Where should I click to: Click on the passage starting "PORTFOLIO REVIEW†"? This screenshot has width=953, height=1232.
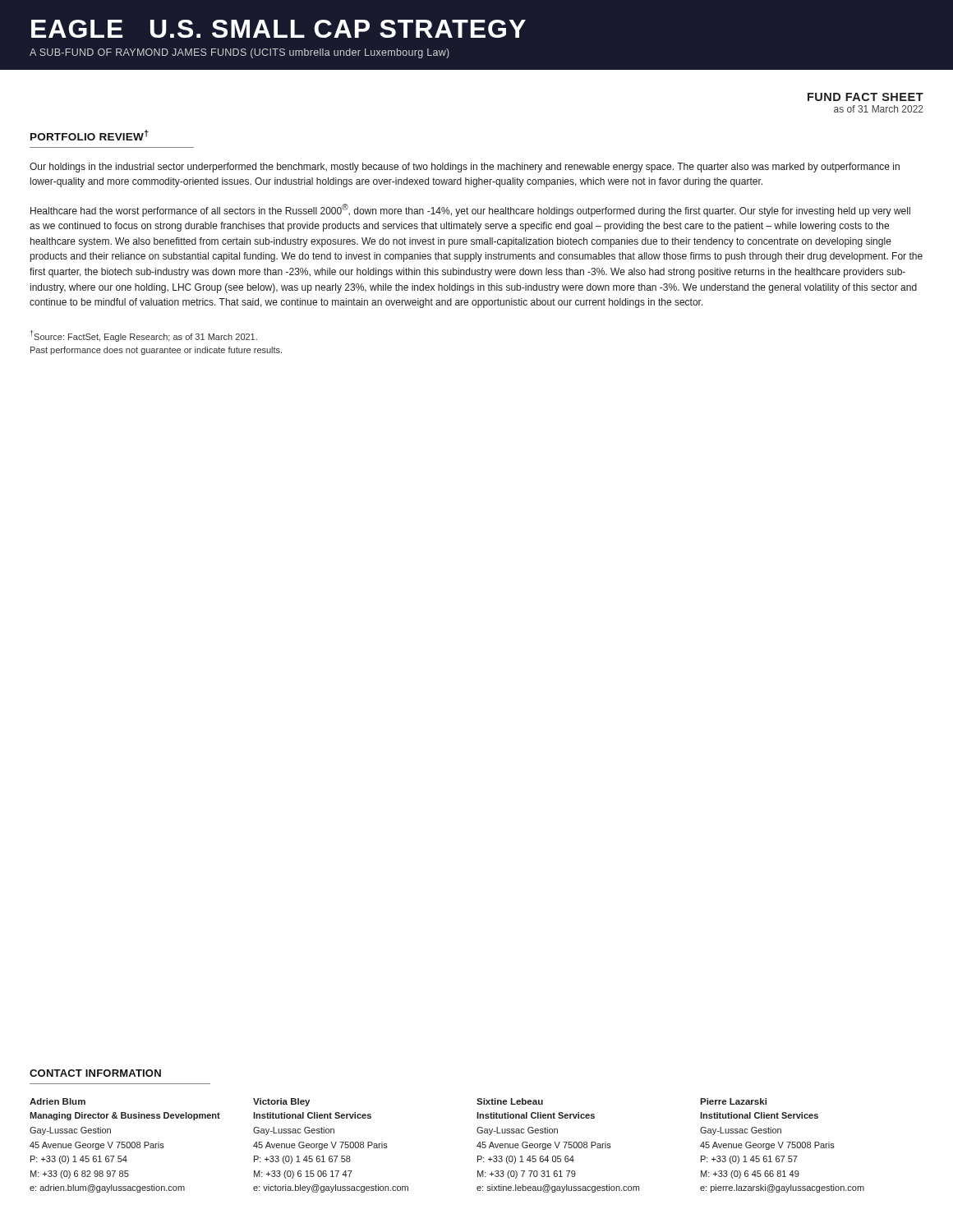[89, 135]
